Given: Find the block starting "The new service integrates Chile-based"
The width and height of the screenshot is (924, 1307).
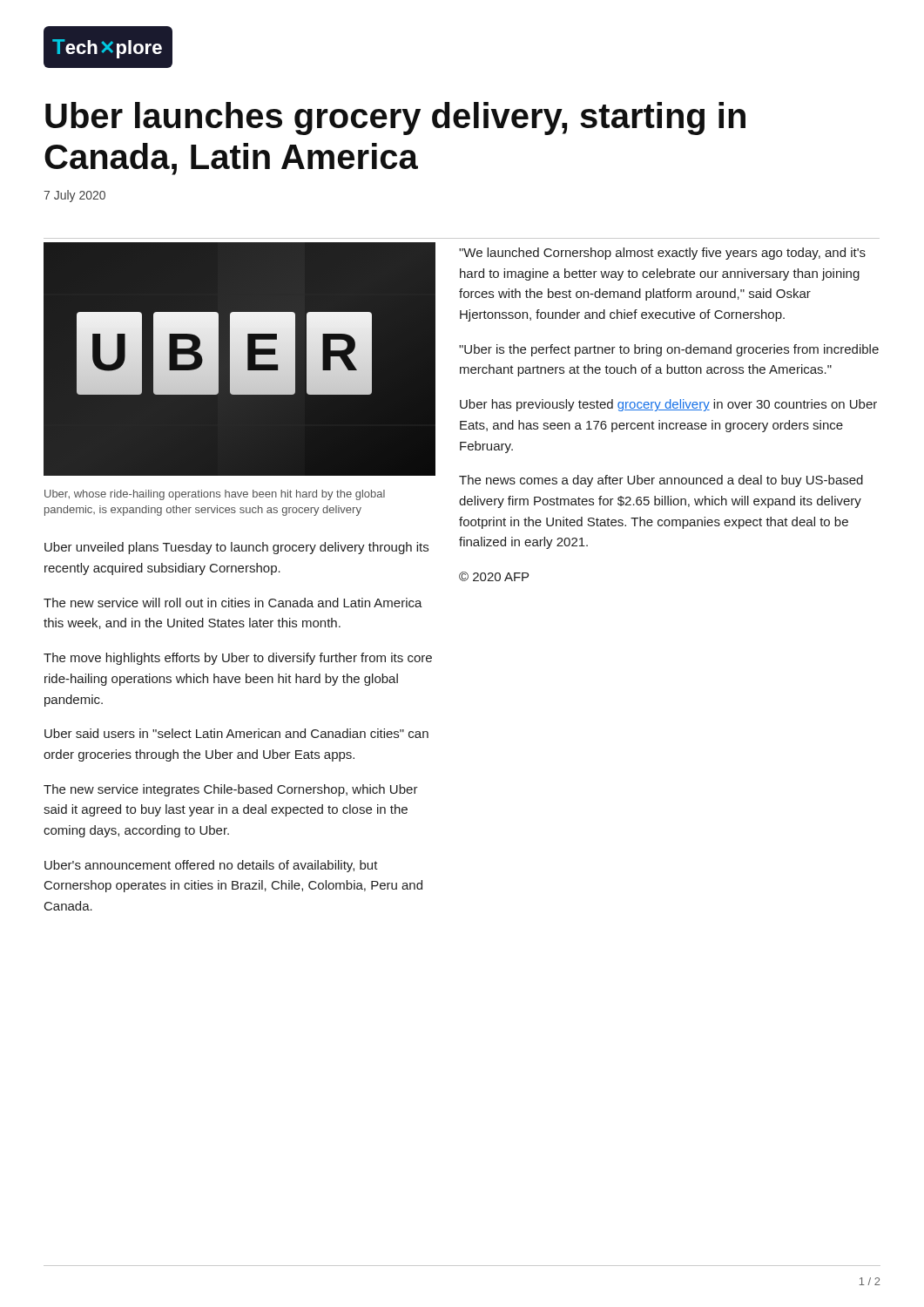Looking at the screenshot, I should click(230, 809).
